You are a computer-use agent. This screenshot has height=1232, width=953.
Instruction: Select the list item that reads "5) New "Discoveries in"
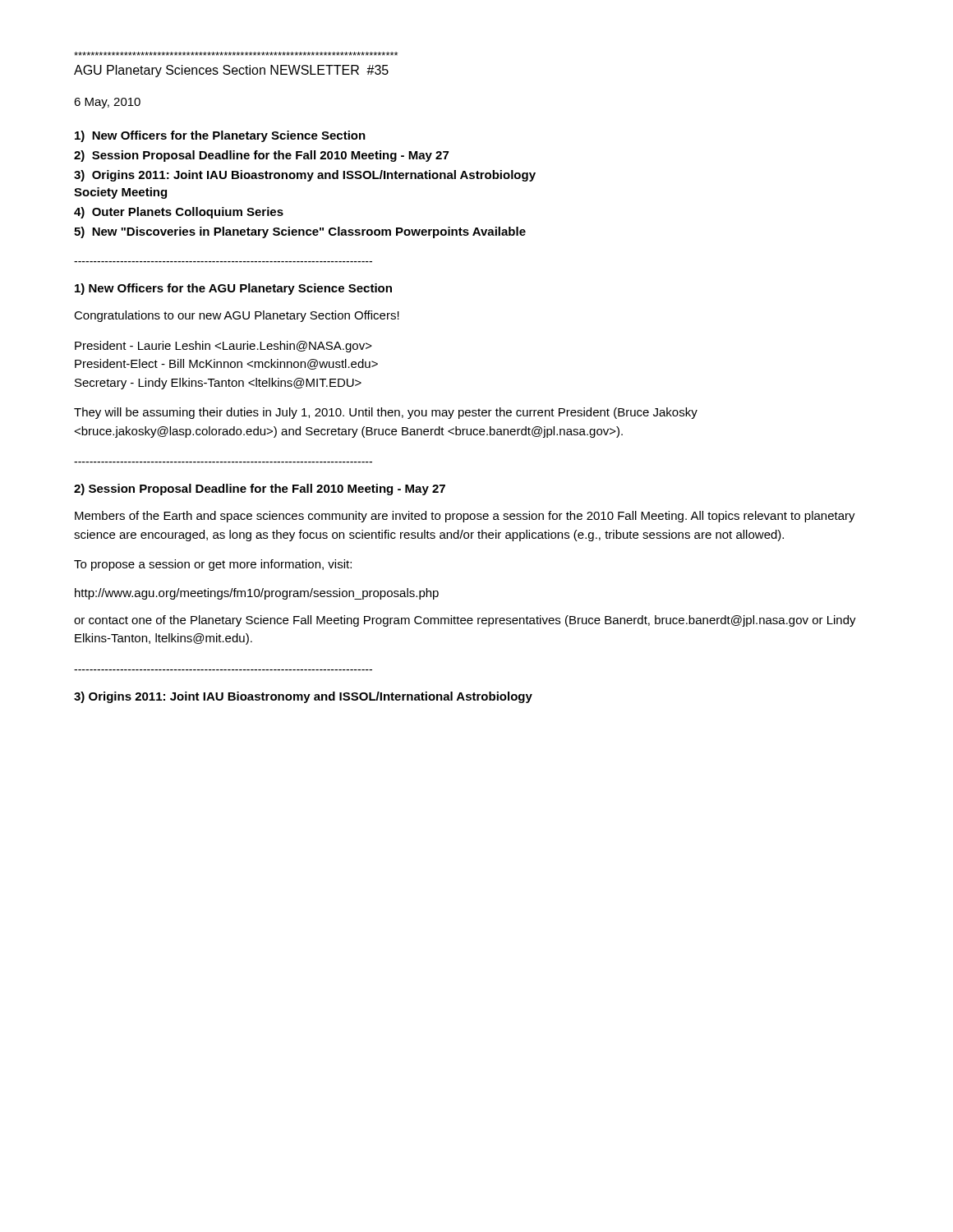300,231
